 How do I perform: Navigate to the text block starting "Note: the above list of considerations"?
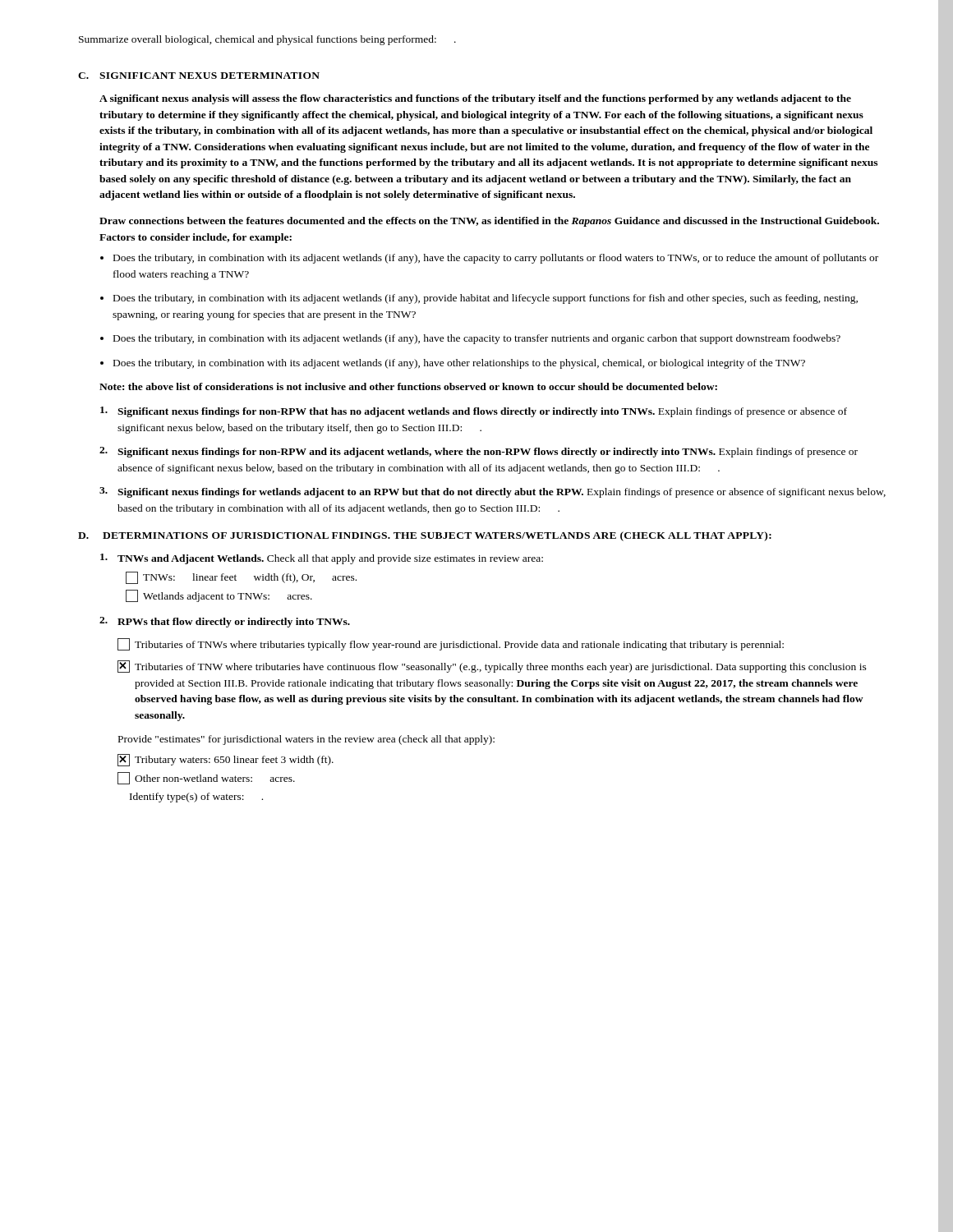[x=409, y=387]
